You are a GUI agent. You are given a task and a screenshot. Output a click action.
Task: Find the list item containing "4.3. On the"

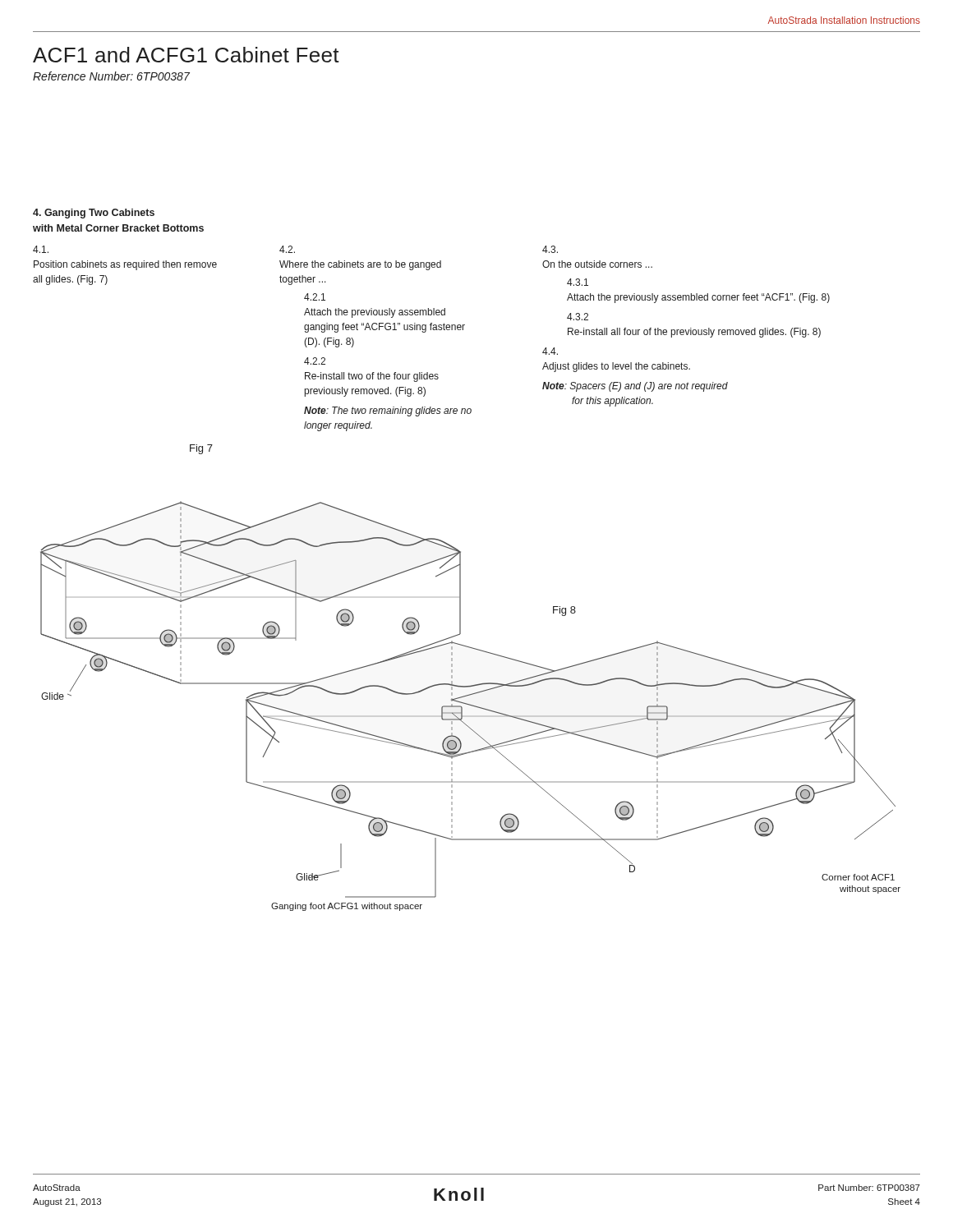[x=550, y=249]
